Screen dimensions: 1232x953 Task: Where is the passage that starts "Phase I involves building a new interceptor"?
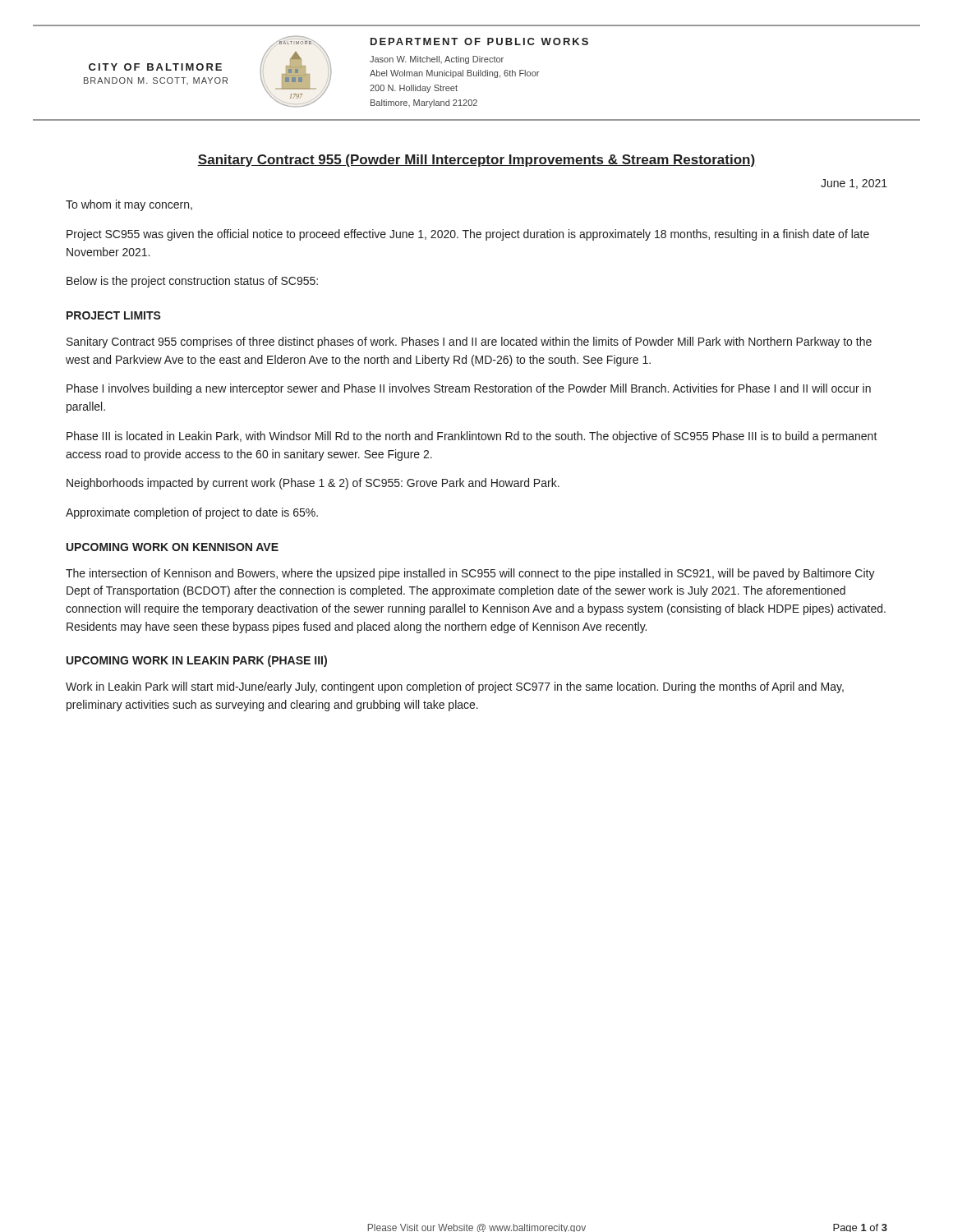pos(476,398)
